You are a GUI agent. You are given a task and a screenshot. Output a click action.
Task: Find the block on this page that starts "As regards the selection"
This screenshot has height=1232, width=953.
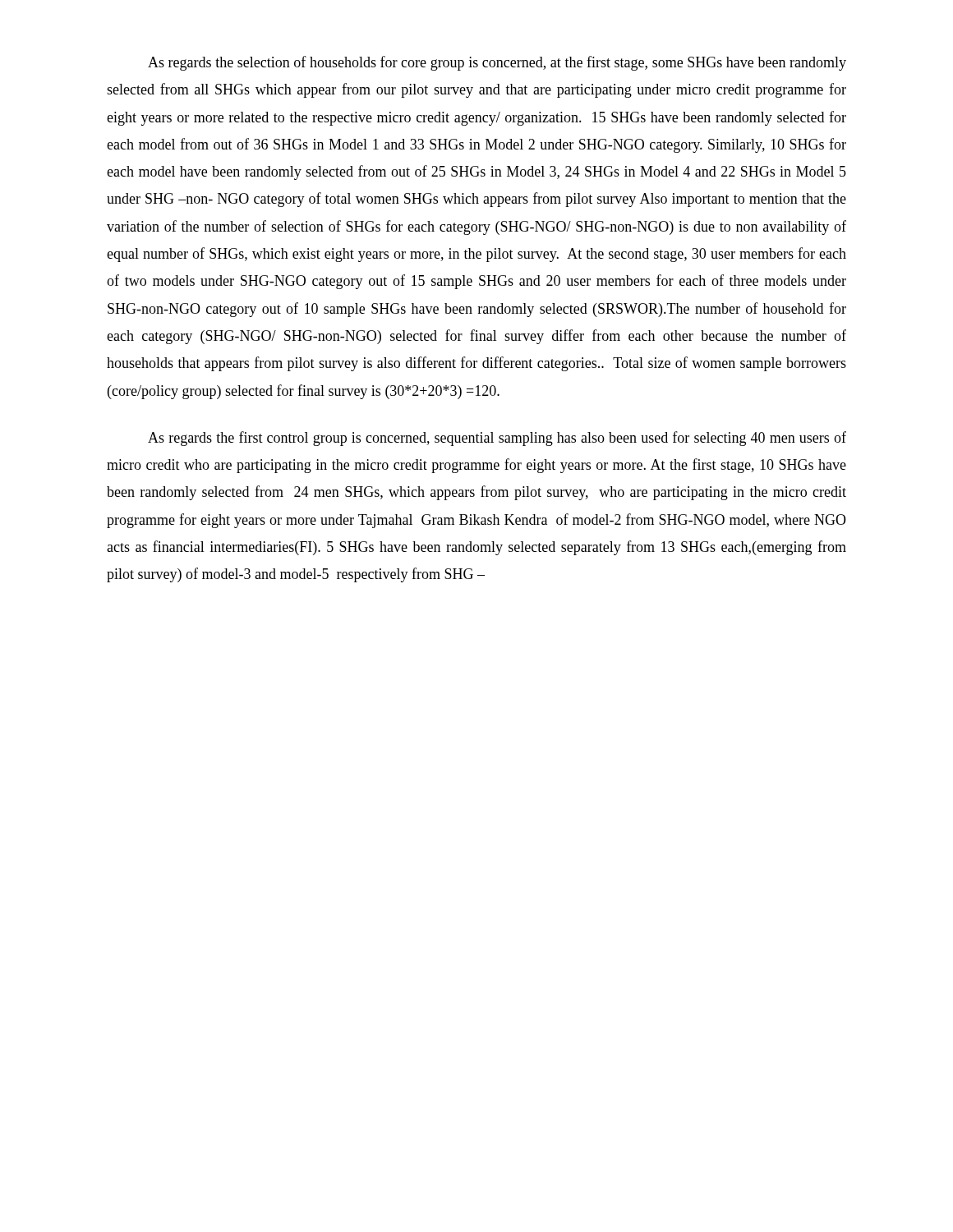click(476, 319)
